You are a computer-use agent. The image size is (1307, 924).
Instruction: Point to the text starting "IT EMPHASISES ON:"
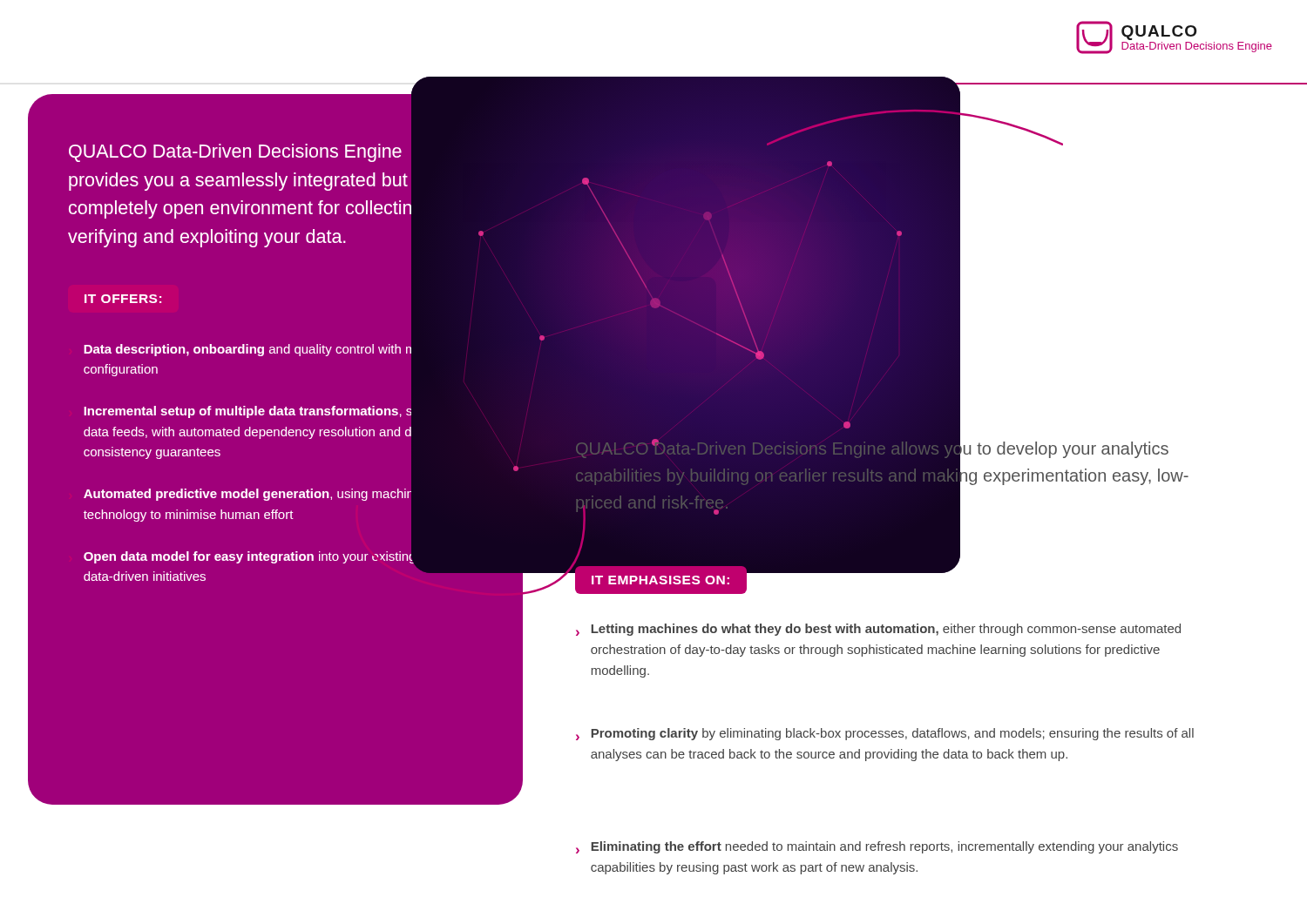(661, 580)
